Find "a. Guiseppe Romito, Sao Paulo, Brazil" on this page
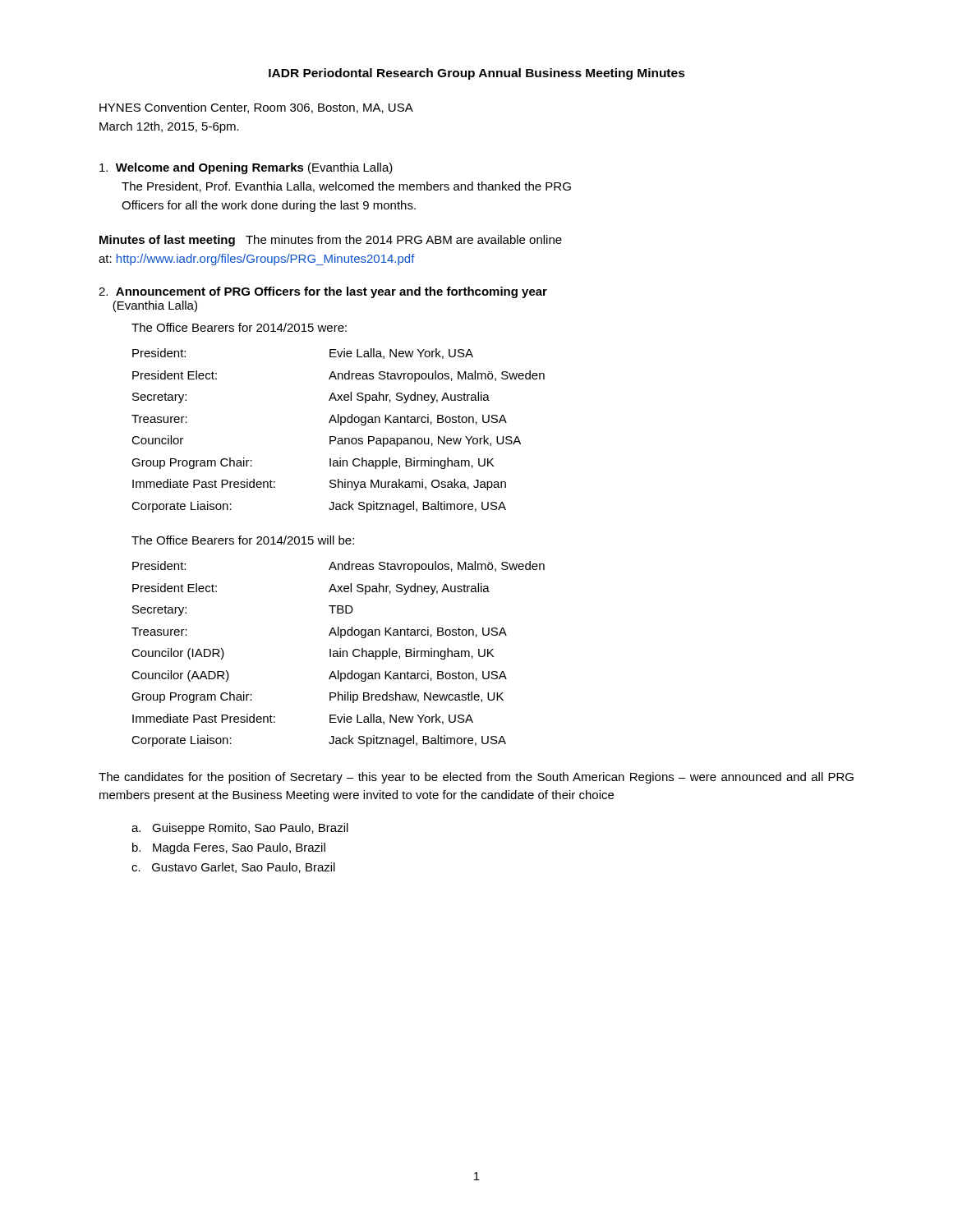 point(240,827)
